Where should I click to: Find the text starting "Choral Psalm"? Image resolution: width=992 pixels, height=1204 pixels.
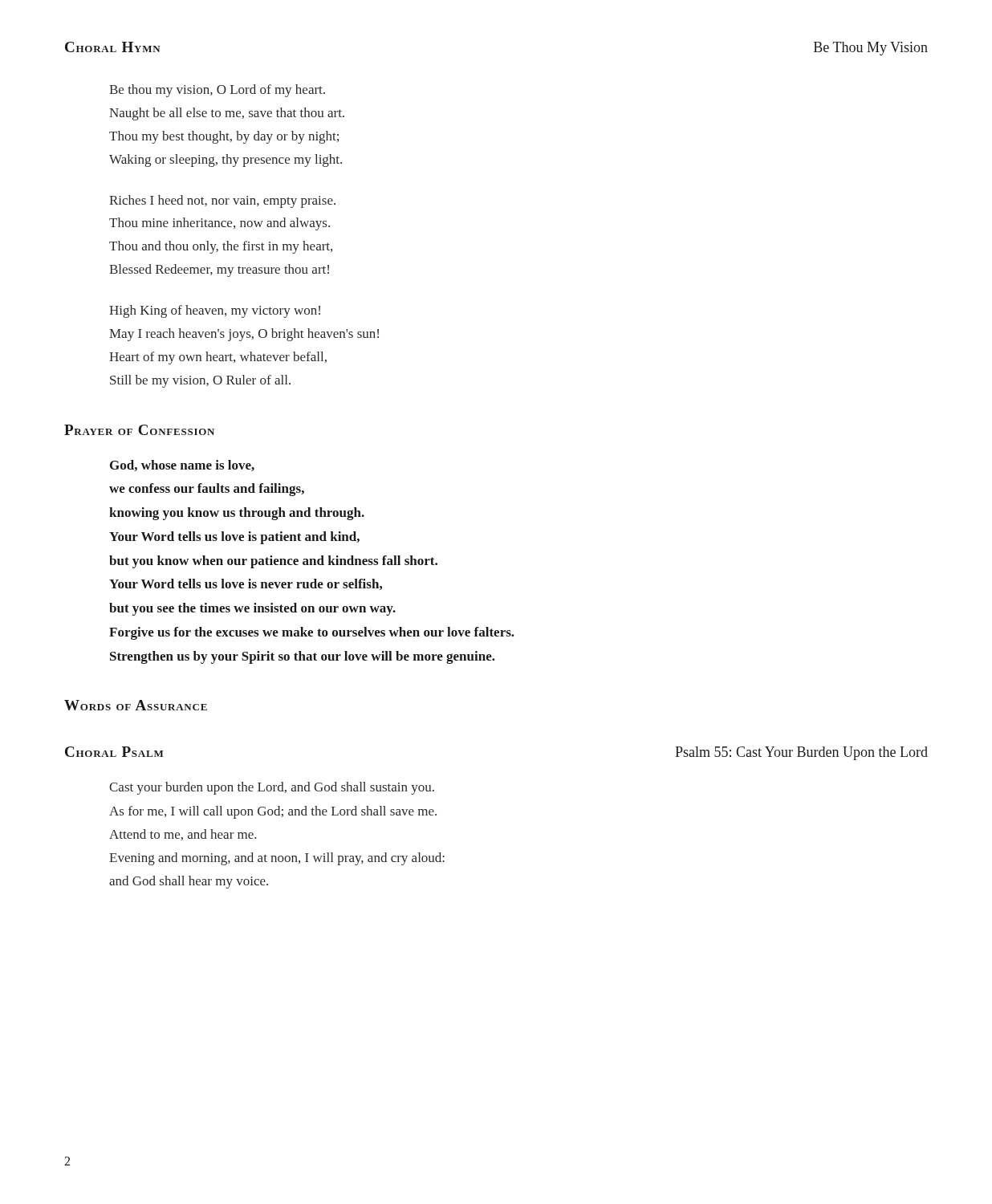(114, 752)
